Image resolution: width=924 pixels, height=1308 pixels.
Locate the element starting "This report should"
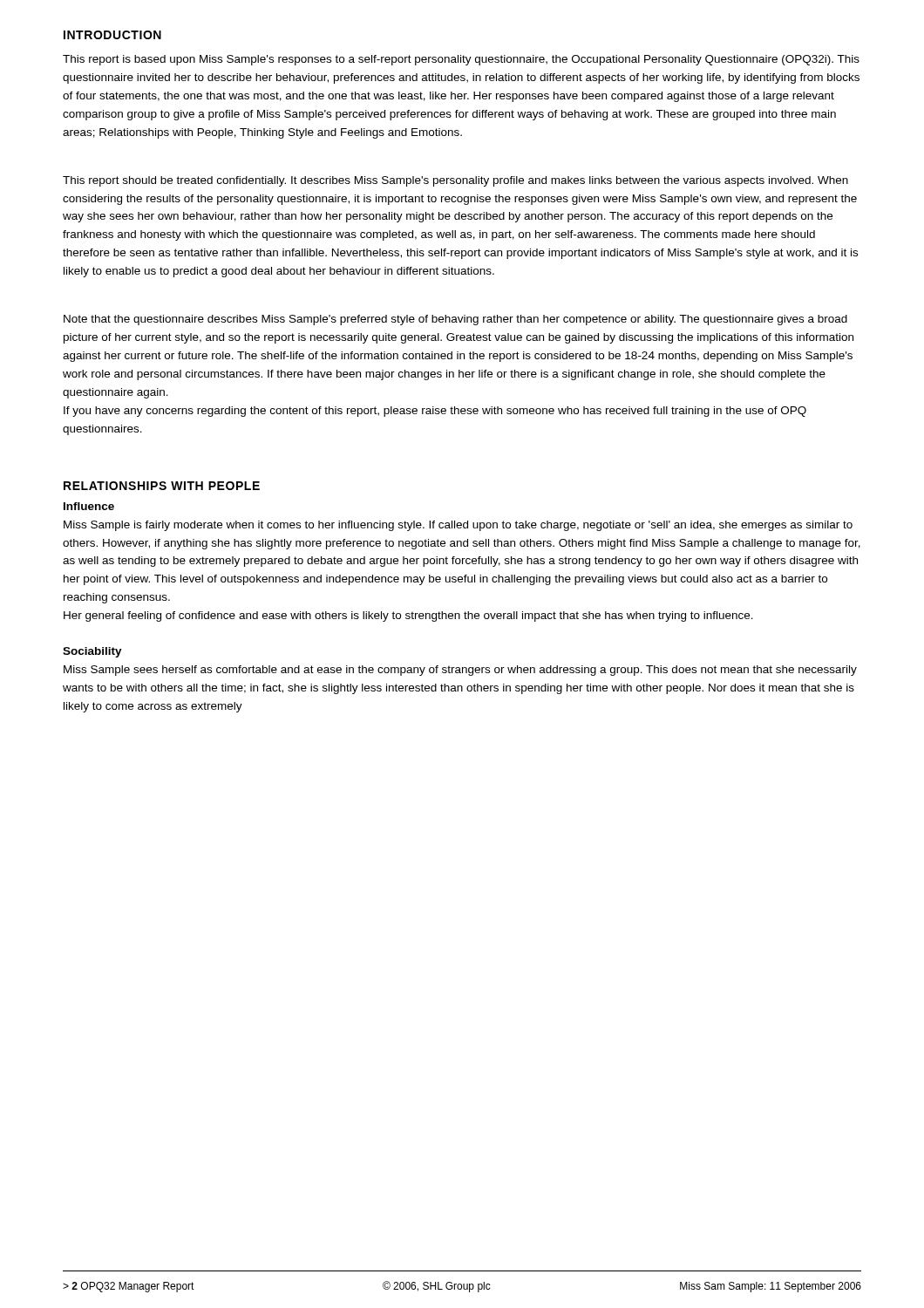pyautogui.click(x=461, y=225)
